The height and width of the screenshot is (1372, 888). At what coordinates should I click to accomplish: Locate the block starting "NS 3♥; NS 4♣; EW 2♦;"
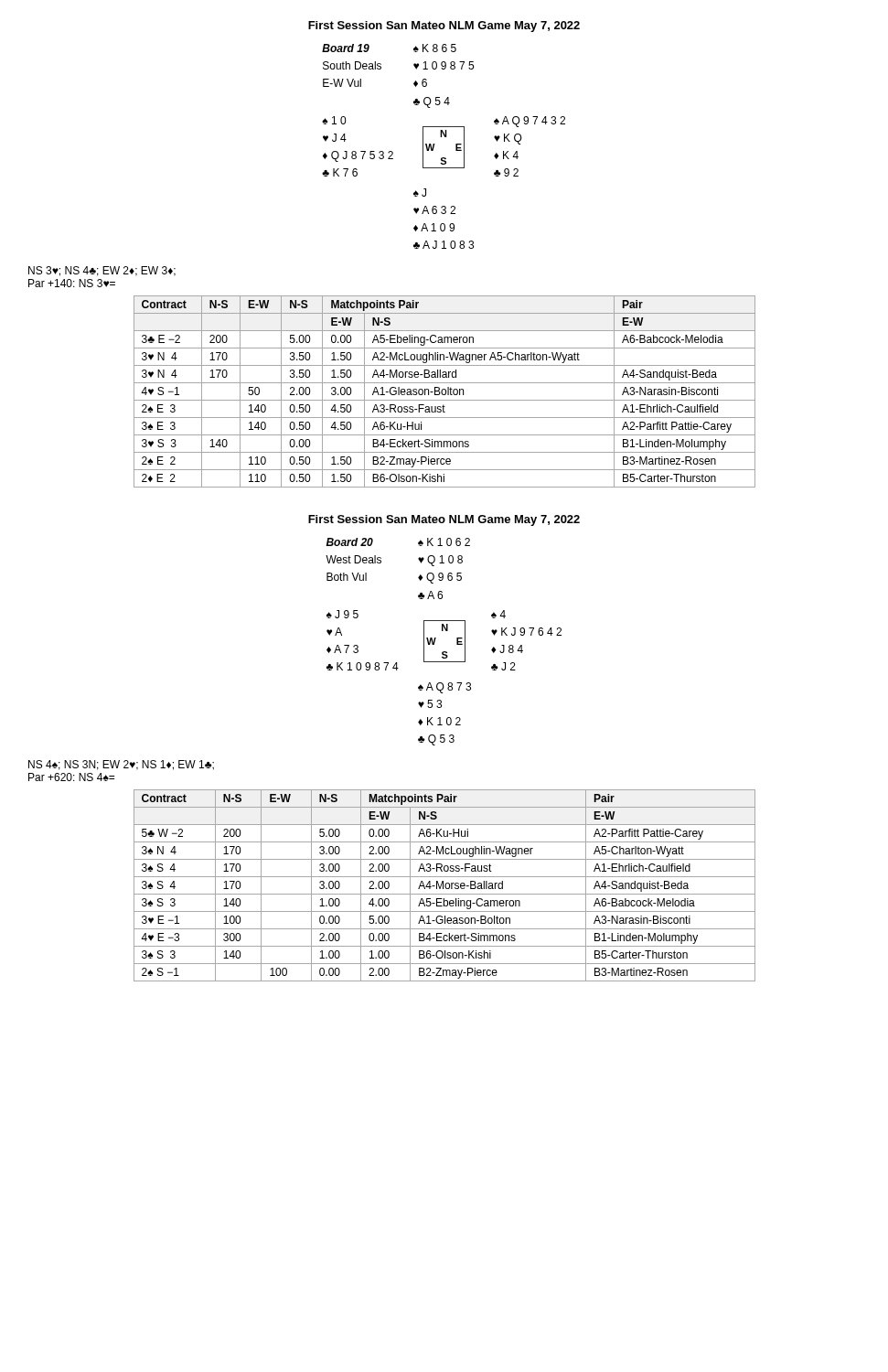(102, 277)
